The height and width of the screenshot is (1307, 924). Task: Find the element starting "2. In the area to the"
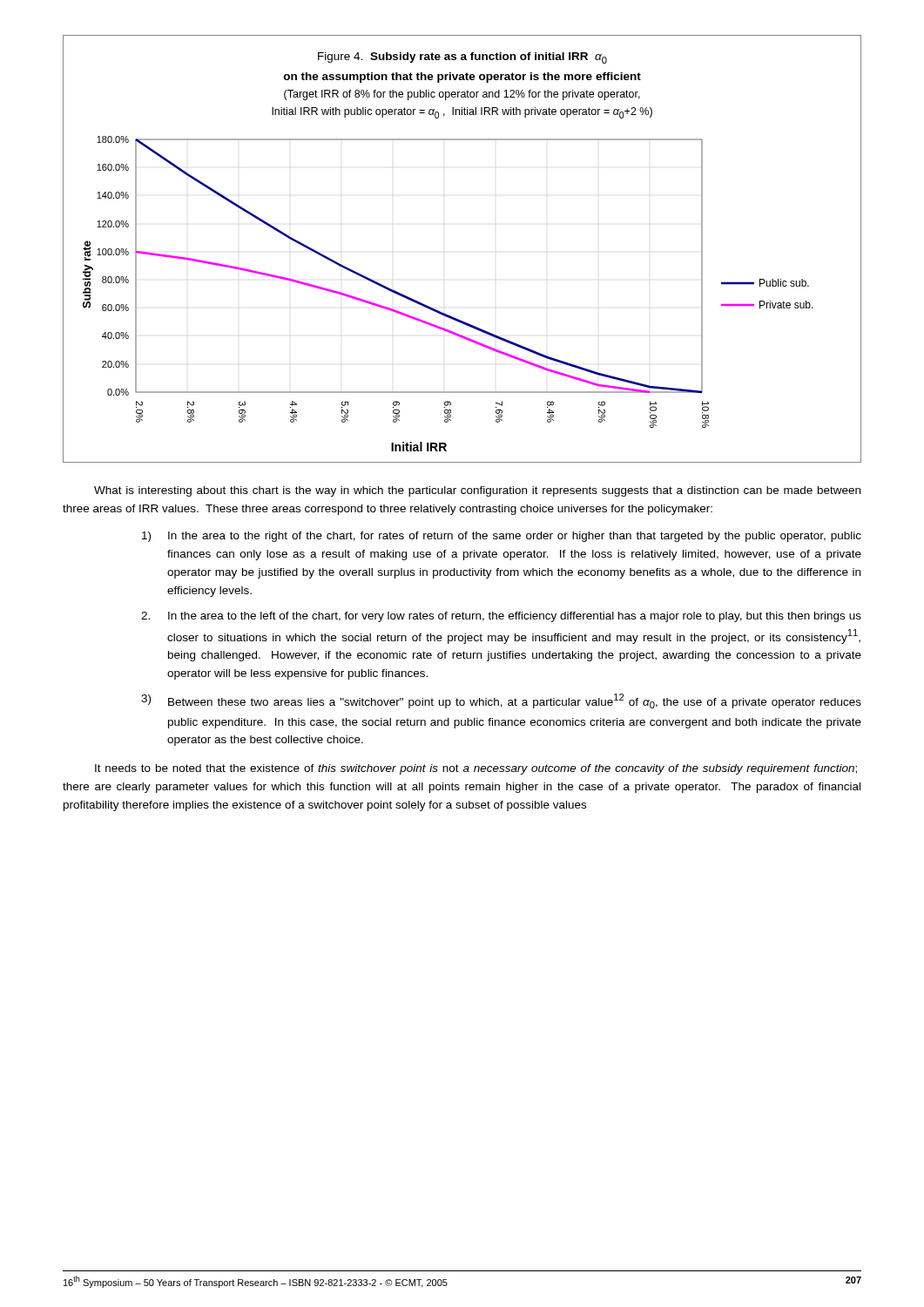pos(501,645)
